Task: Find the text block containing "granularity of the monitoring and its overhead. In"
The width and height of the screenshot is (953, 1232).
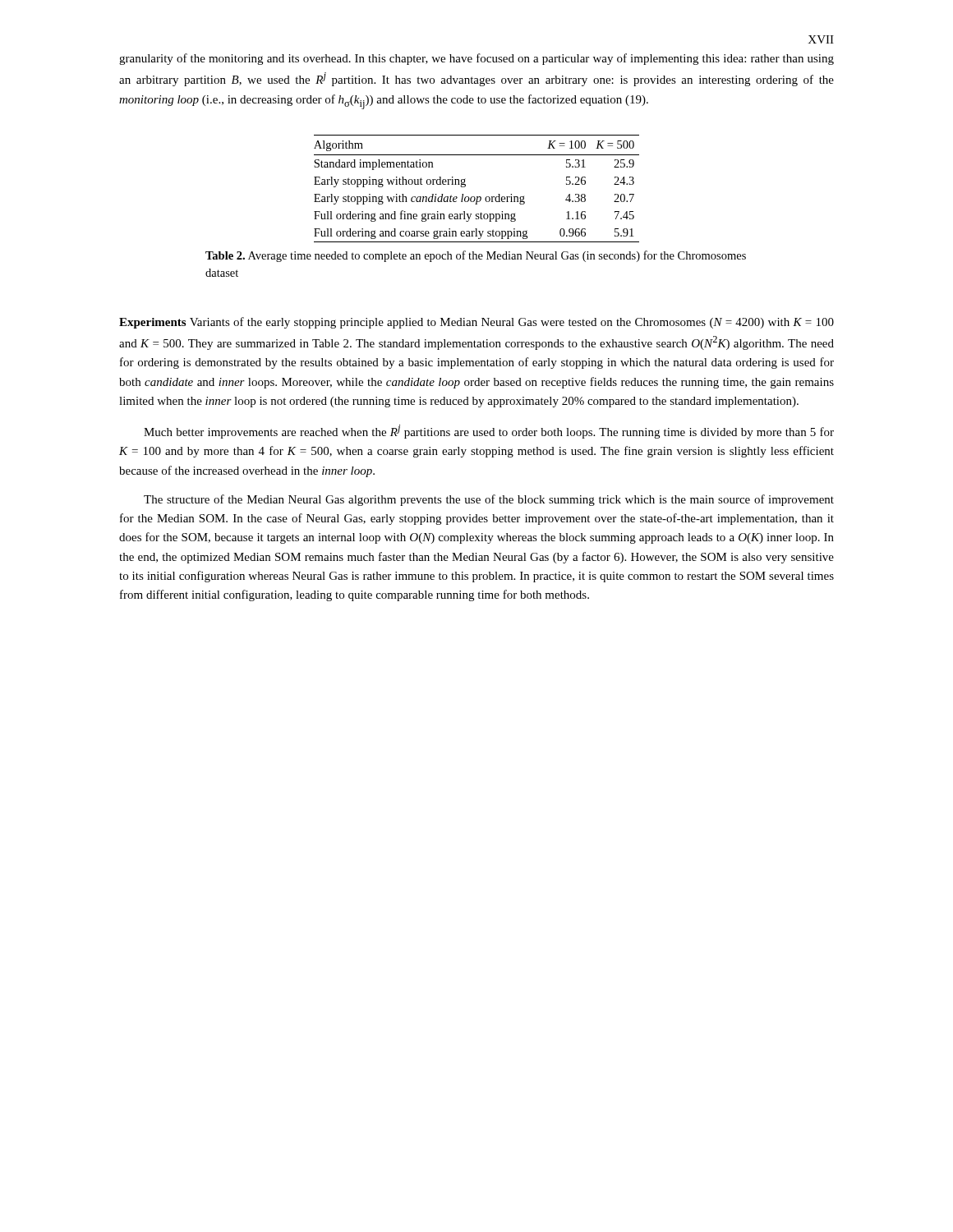Action: click(476, 80)
